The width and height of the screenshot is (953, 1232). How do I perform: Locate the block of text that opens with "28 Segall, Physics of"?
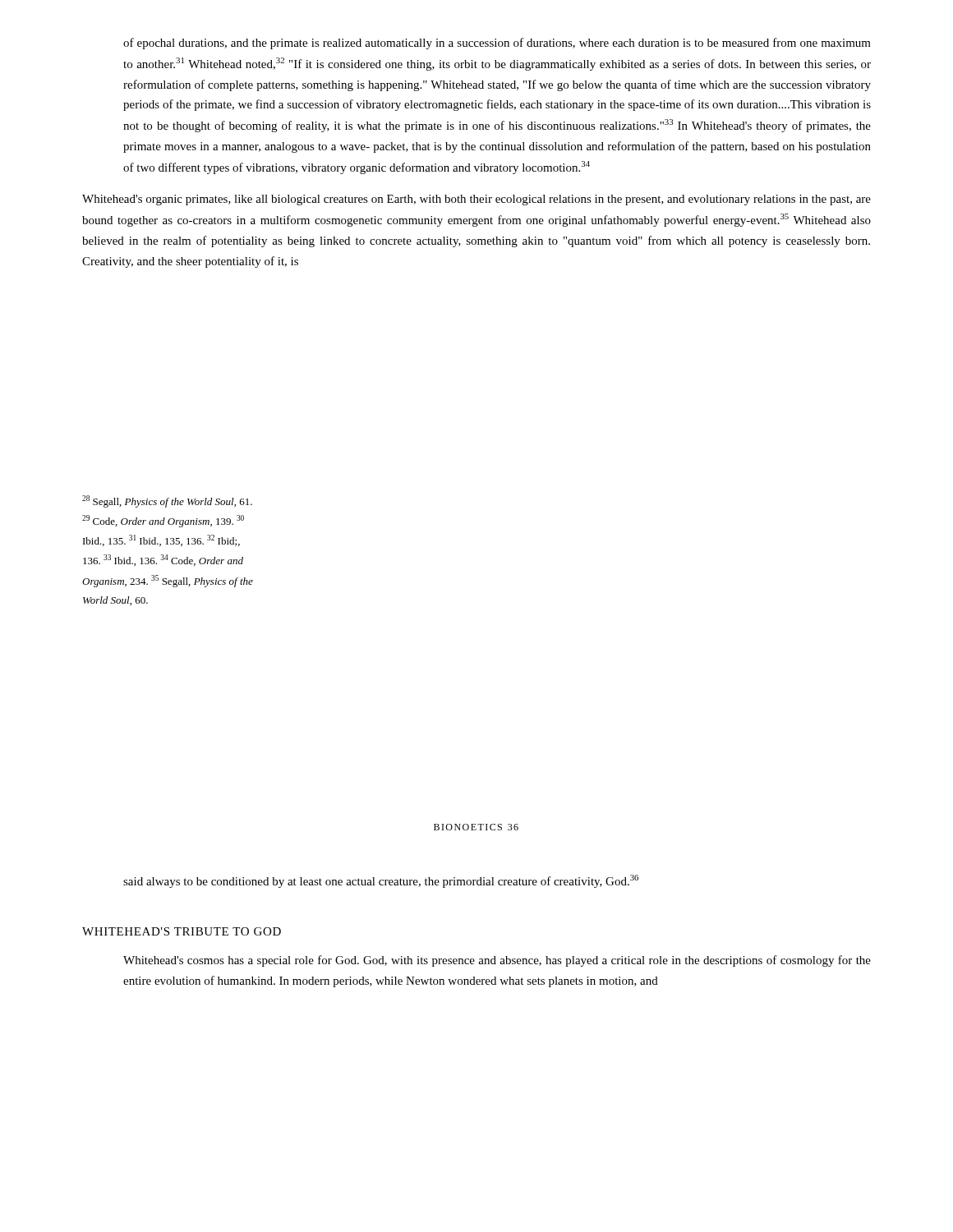(x=167, y=501)
